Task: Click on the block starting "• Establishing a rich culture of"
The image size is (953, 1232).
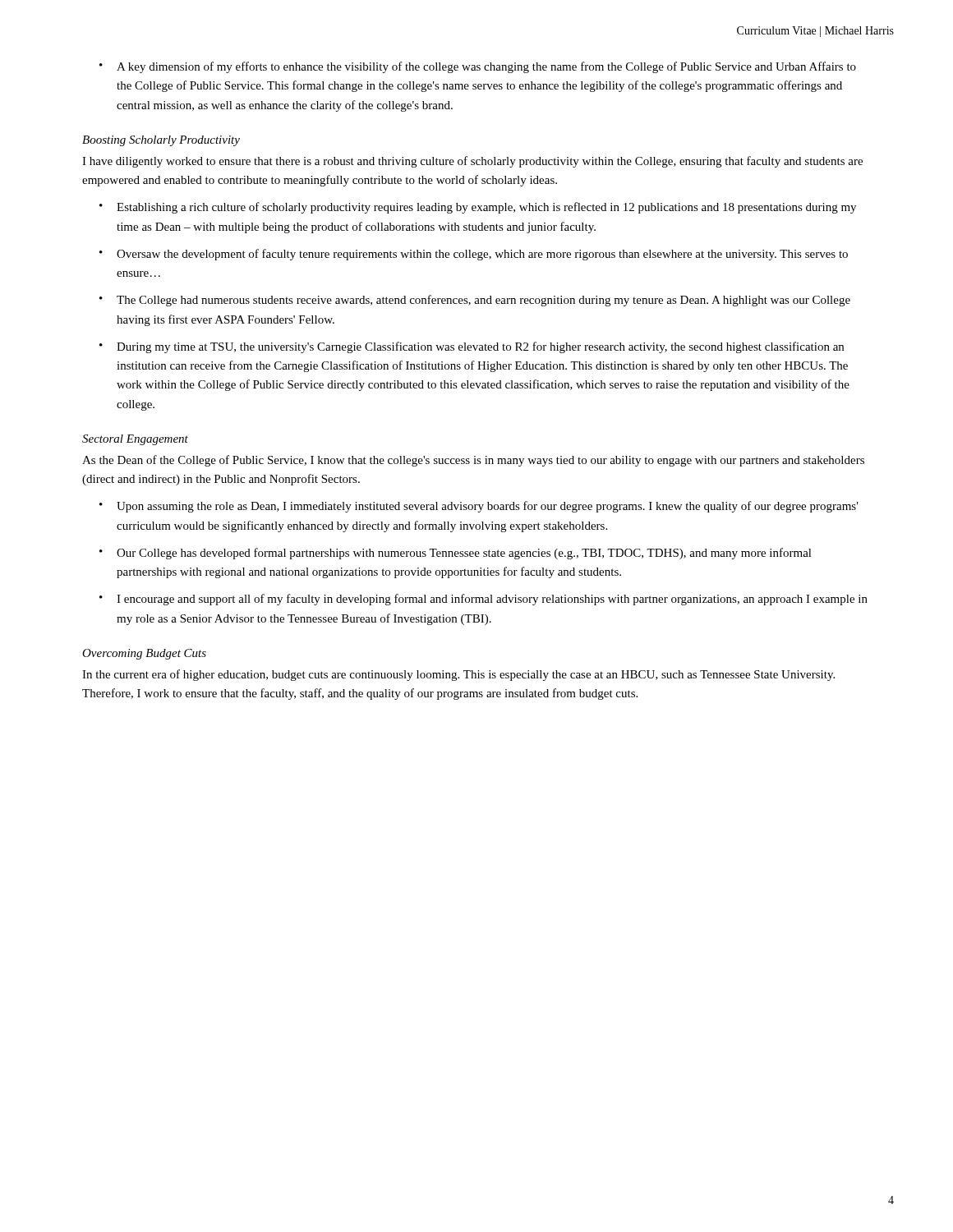Action: 485,217
